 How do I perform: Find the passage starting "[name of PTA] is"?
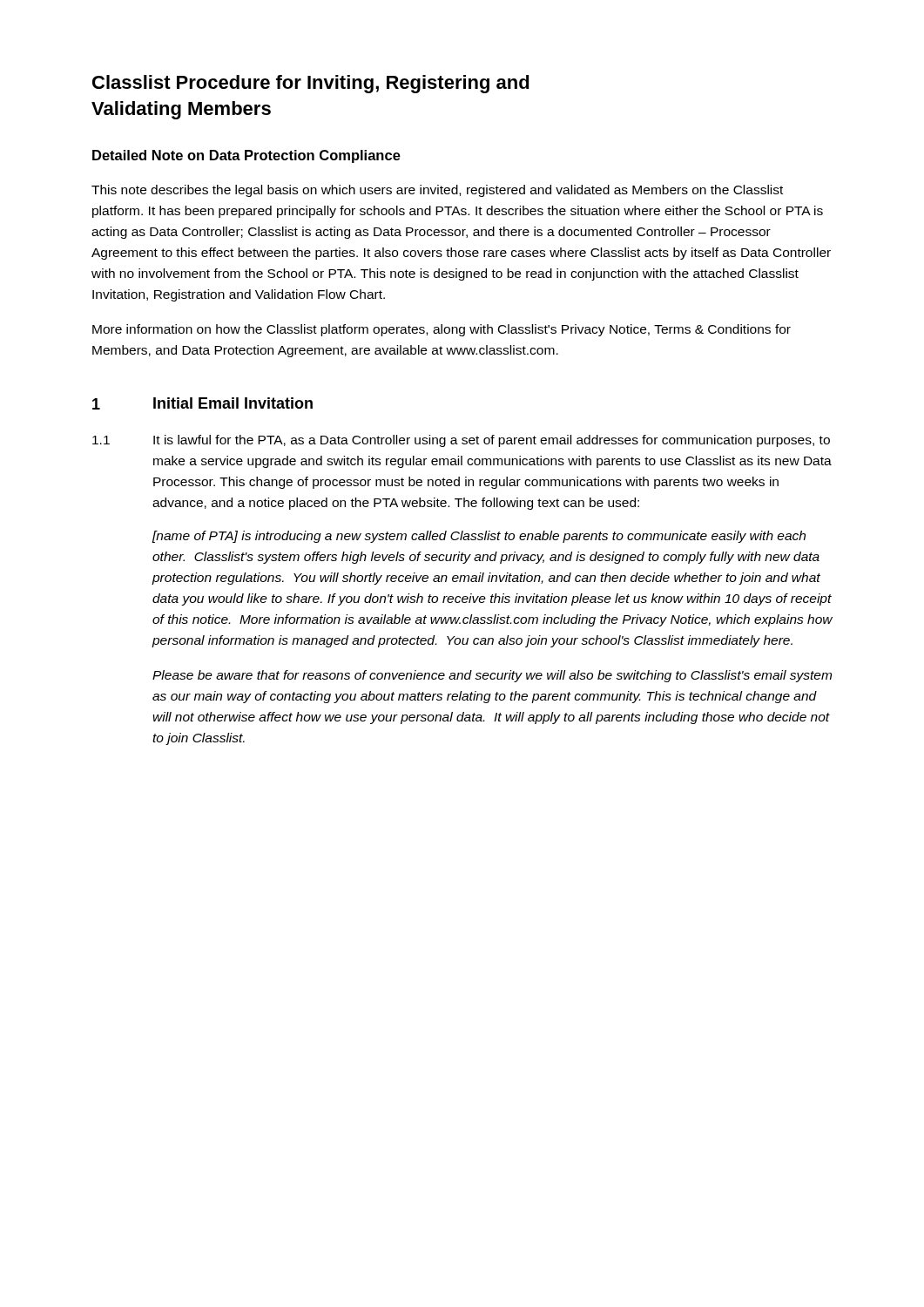pyautogui.click(x=492, y=587)
